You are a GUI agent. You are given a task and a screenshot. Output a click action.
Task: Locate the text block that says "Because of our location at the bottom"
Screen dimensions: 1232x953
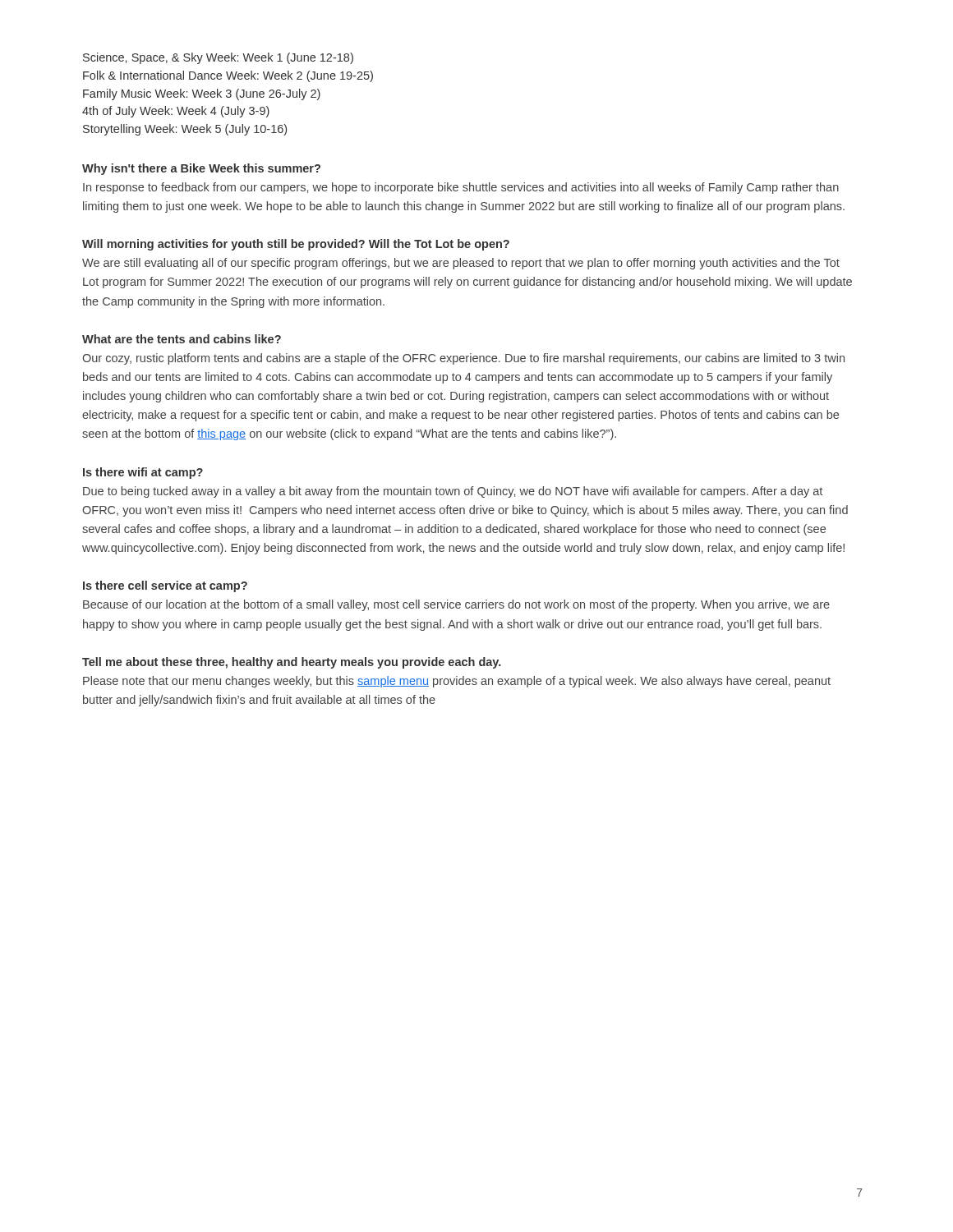tap(456, 614)
